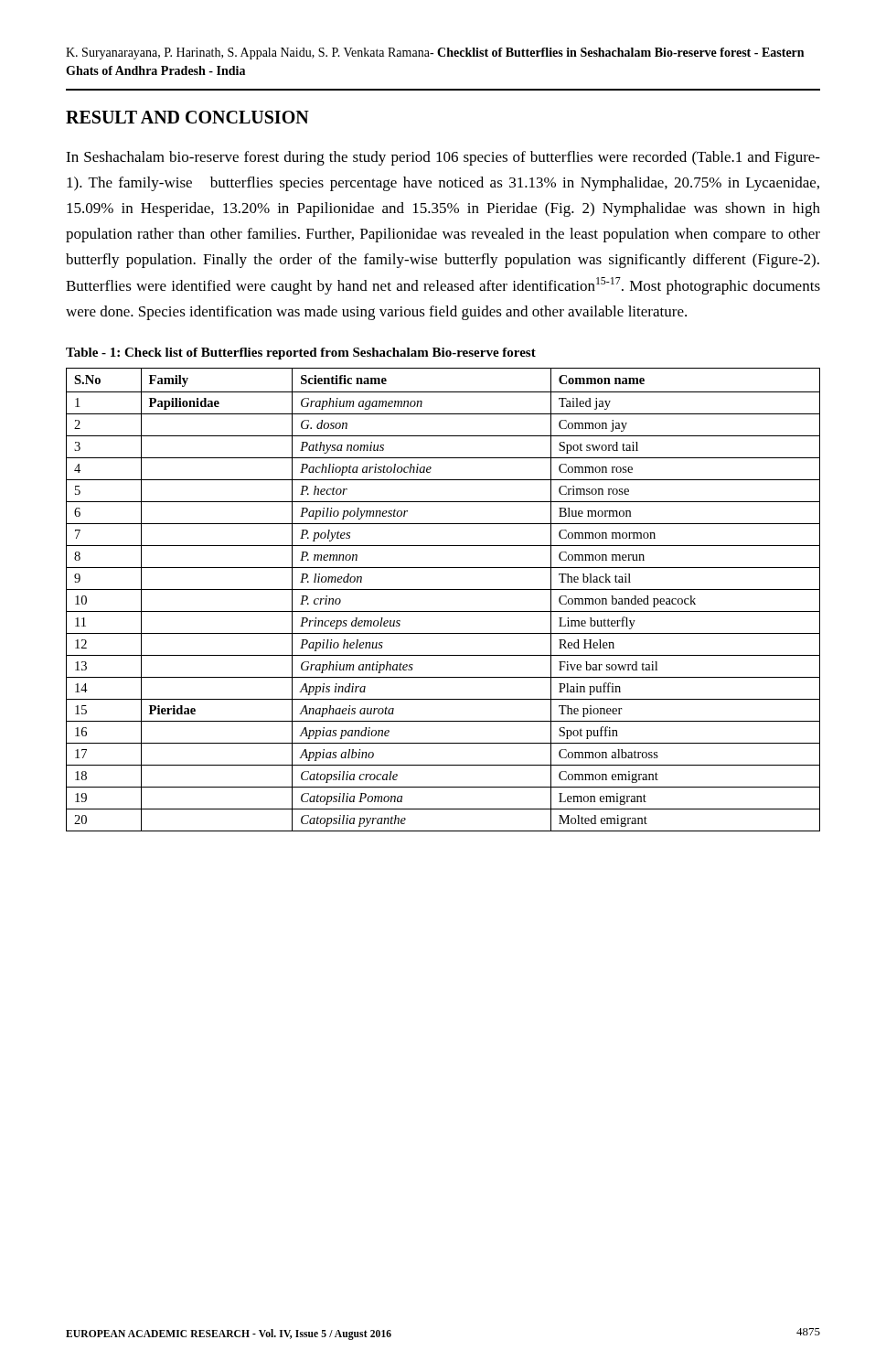Select the section header containing "RESULT AND CONCLUSION"
This screenshot has height=1372, width=886.
click(187, 117)
